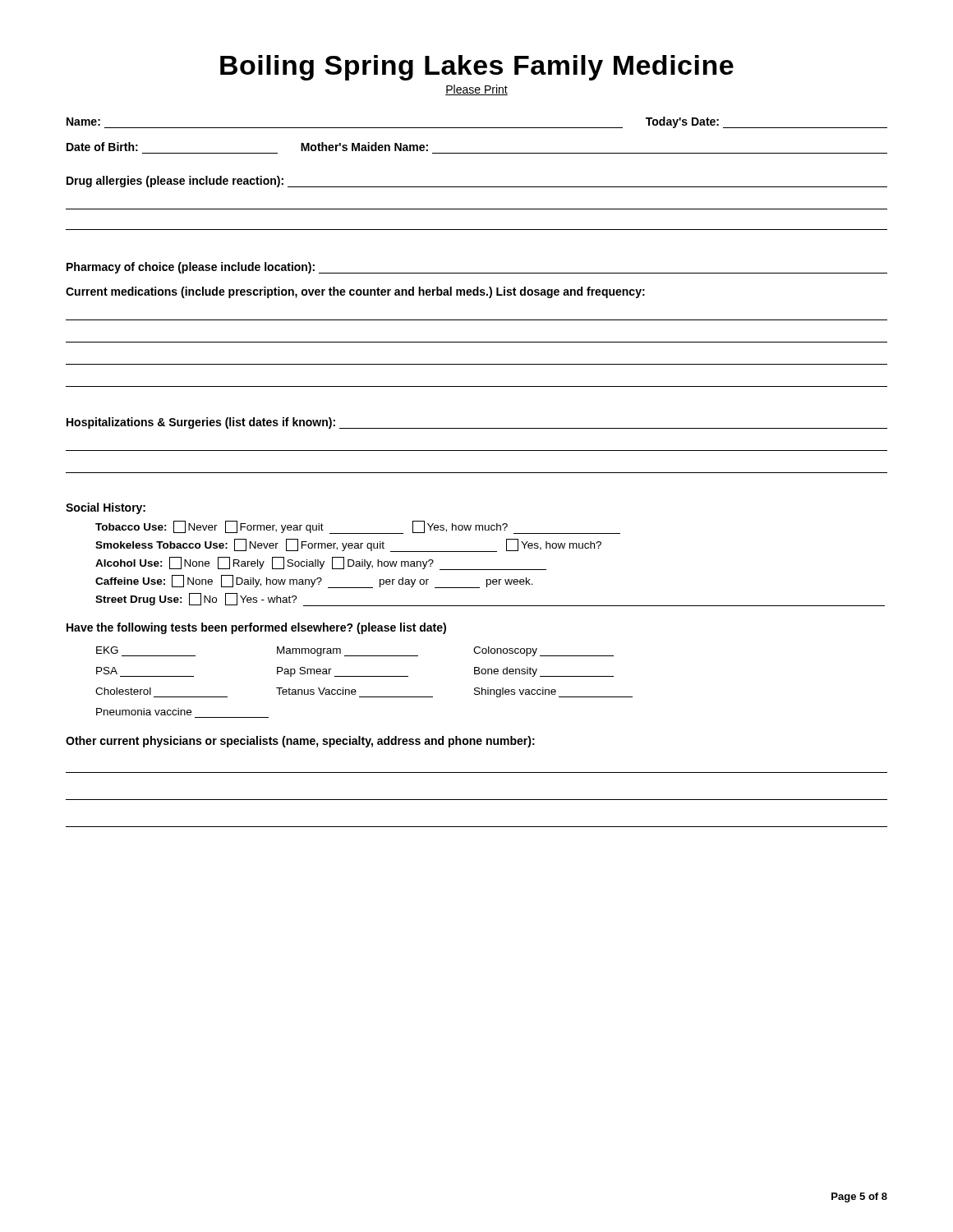Click the passage that begins "Street Drug Use: No"
Viewport: 953px width, 1232px height.
click(490, 599)
